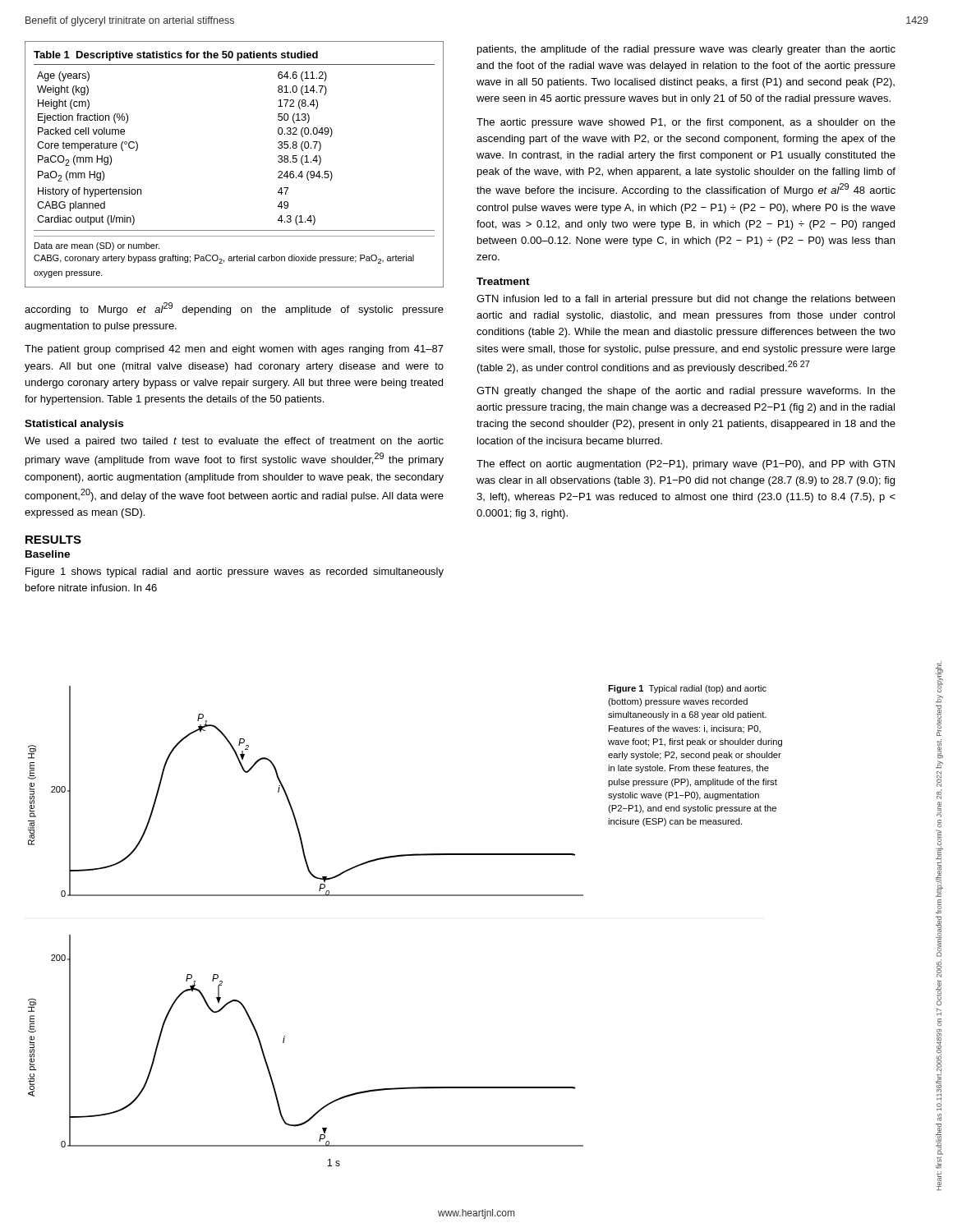The image size is (953, 1232).
Task: Point to the element starting "GTN greatly changed the shape"
Action: [686, 415]
